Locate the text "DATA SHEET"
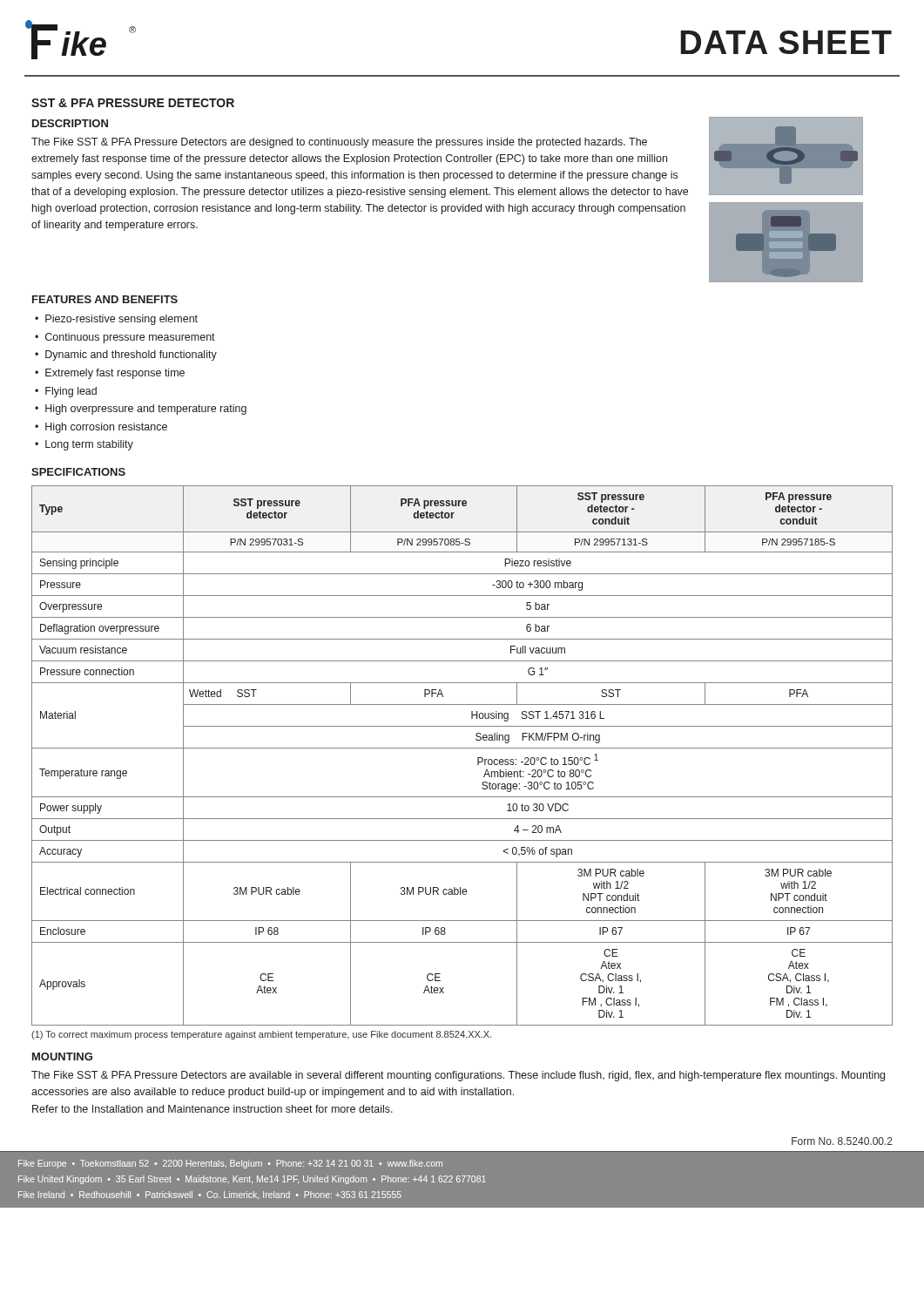924x1307 pixels. (786, 43)
